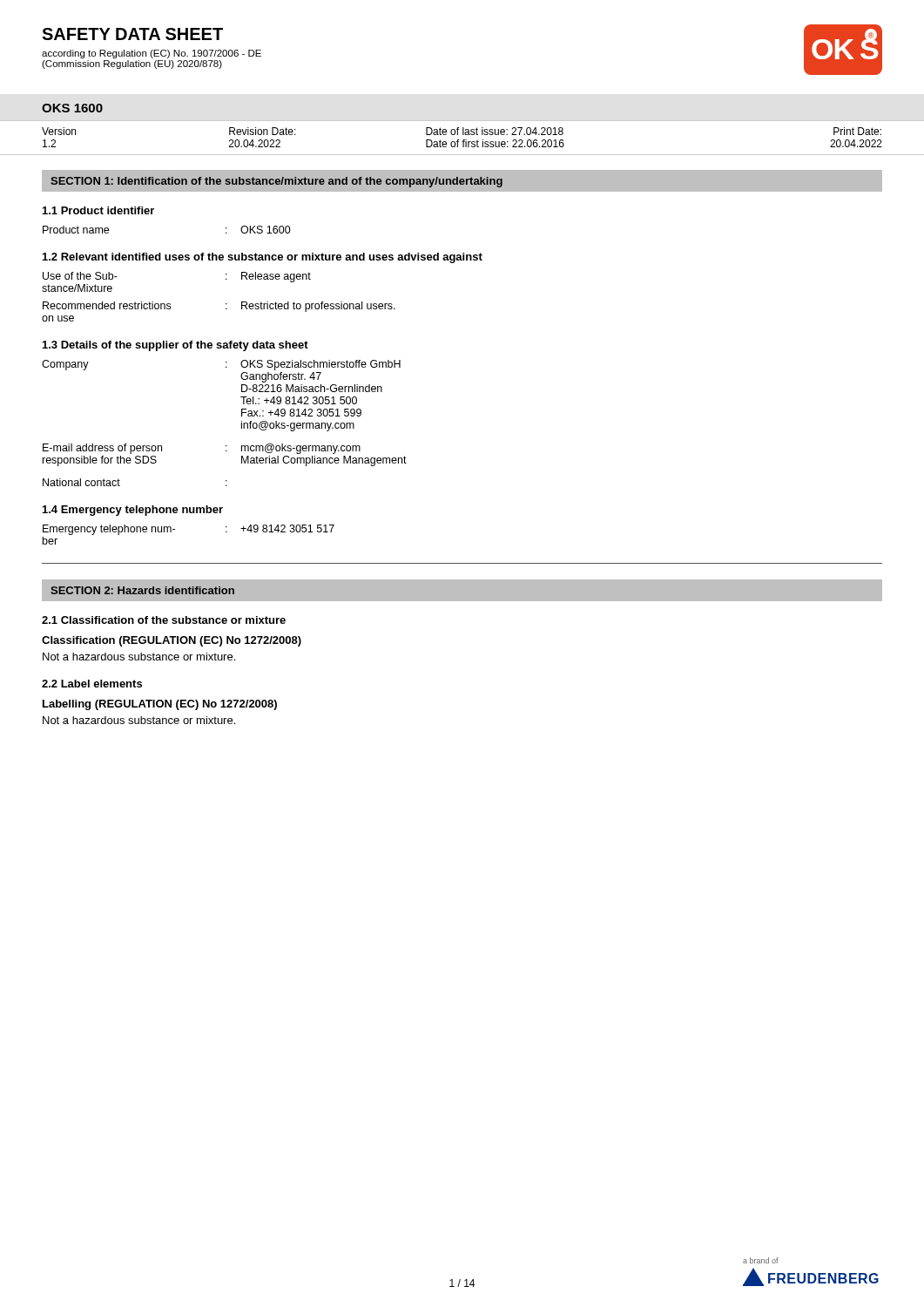
Task: Click on the block starting "2.2 Label elements"
Action: pos(92,684)
